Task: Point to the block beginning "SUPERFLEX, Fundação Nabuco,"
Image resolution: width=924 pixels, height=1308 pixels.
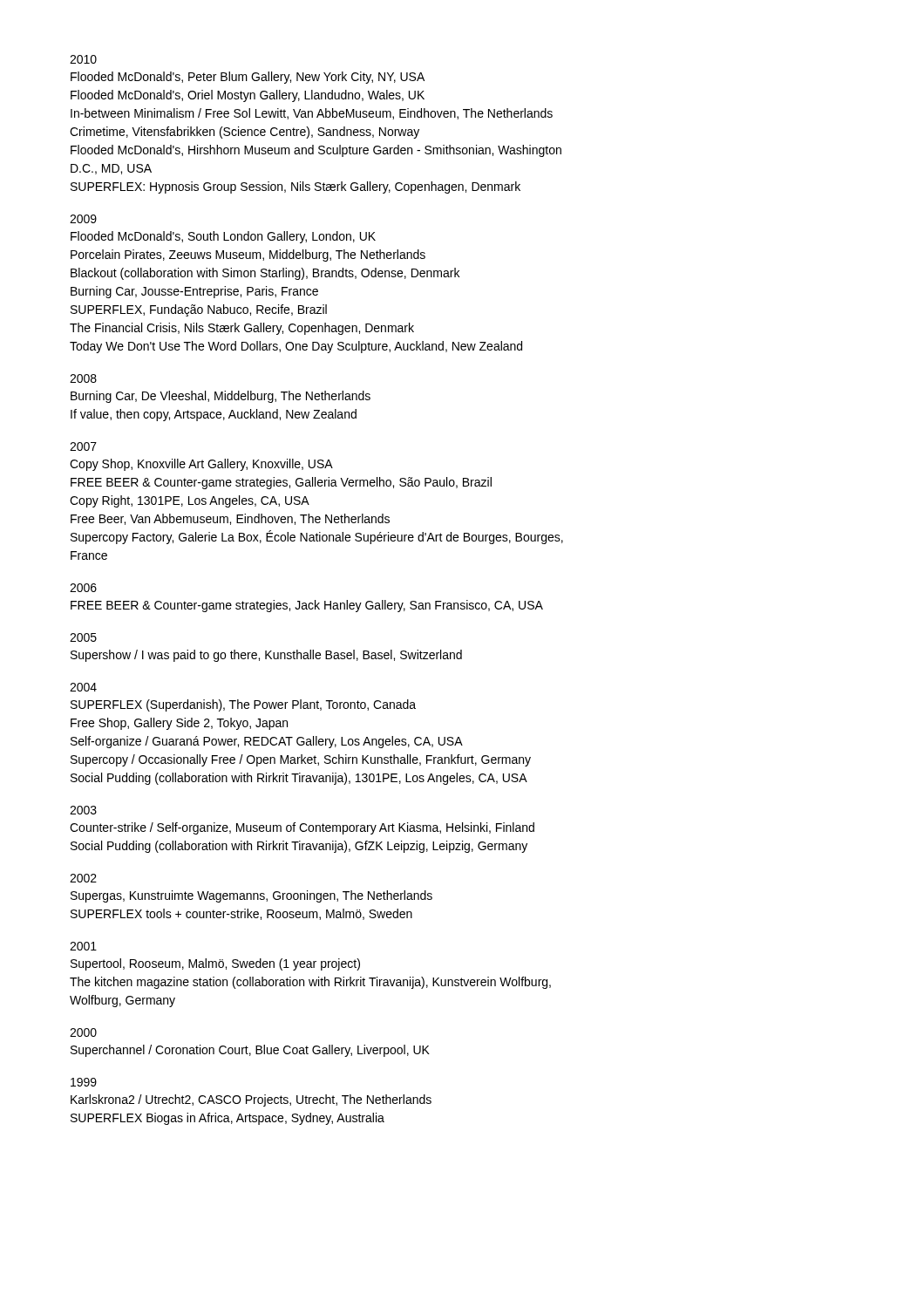Action: click(x=199, y=310)
